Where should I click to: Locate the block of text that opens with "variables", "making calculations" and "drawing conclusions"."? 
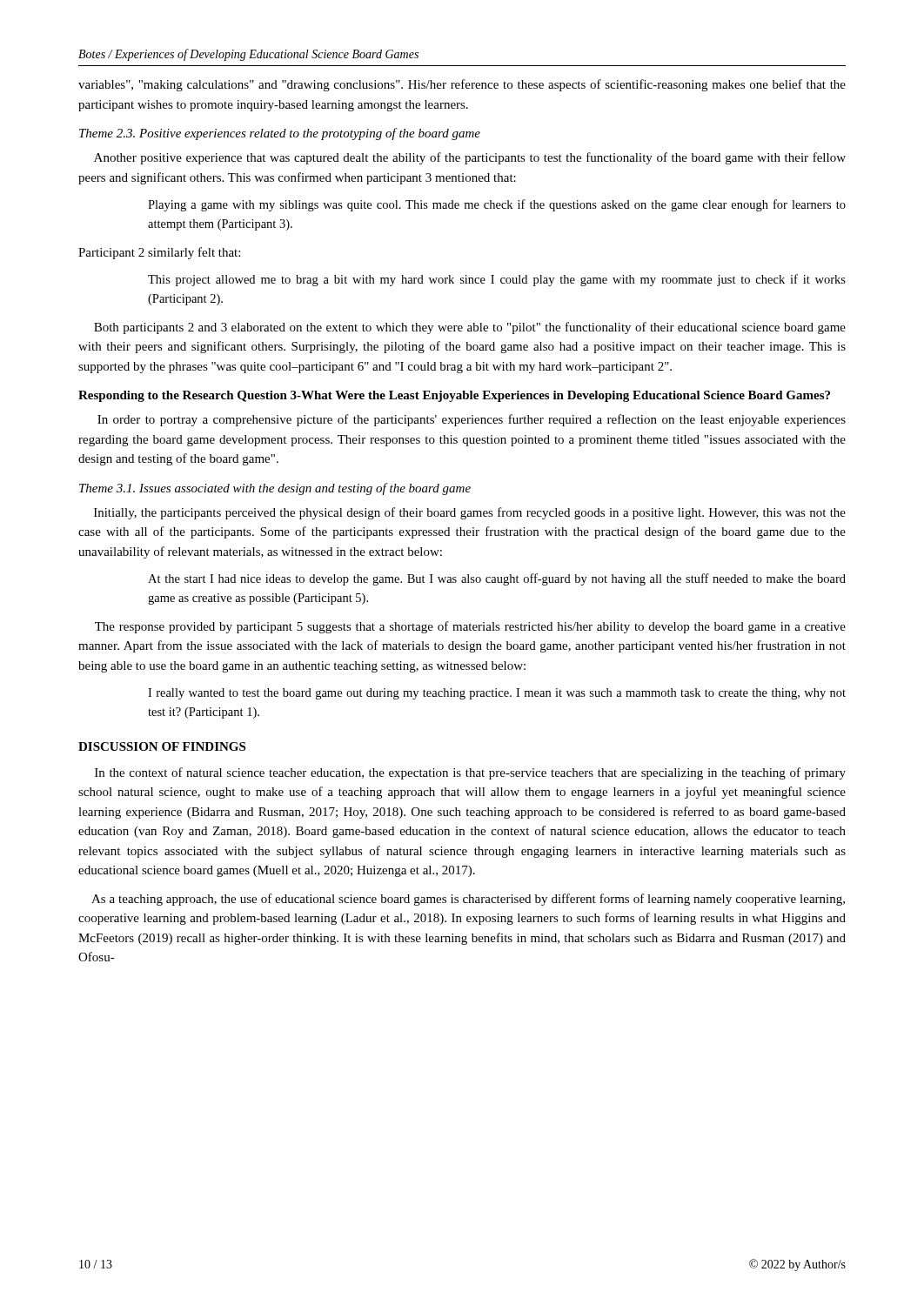tap(462, 94)
